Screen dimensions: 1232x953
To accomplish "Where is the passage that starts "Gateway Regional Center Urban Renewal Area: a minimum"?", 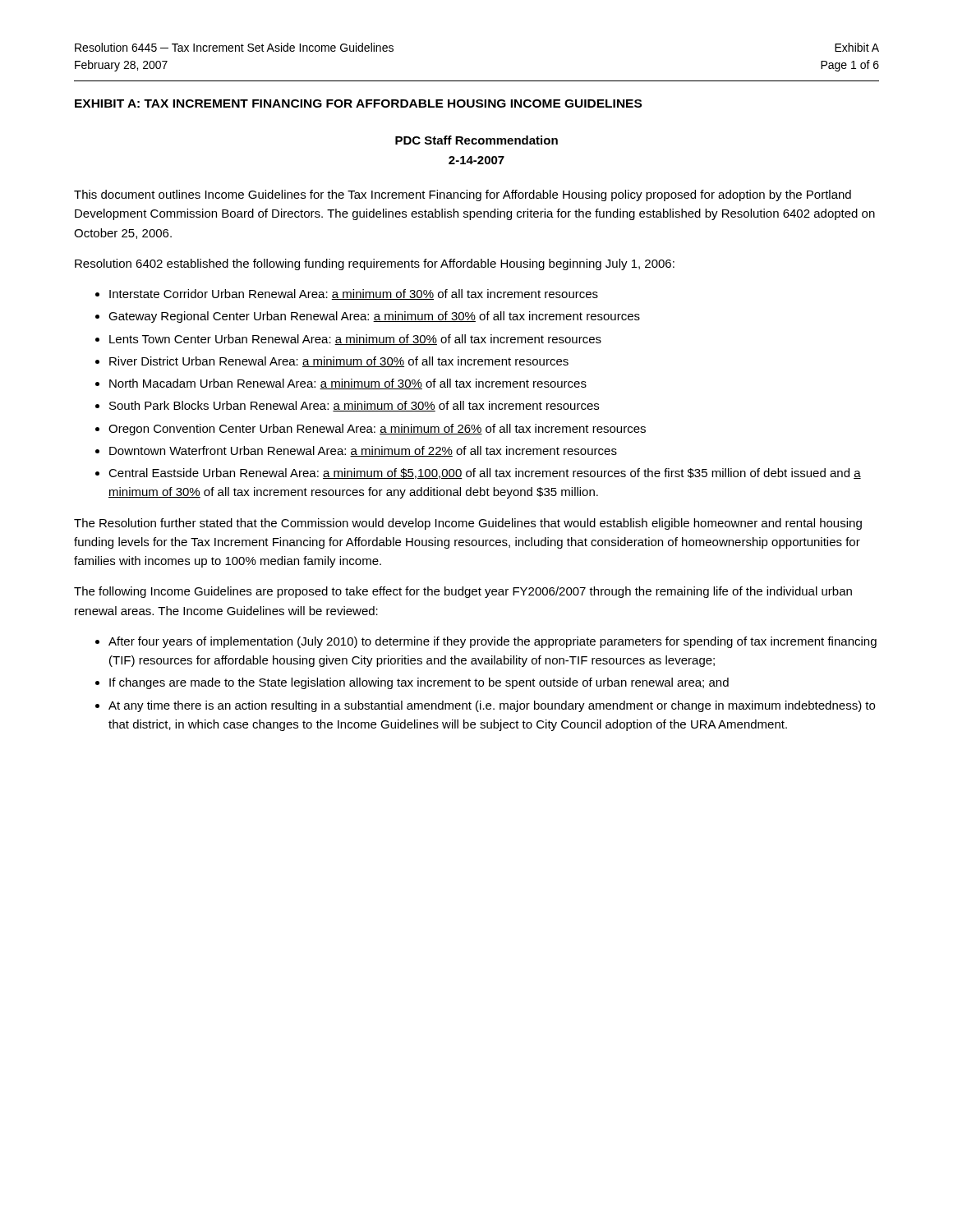I will (374, 316).
